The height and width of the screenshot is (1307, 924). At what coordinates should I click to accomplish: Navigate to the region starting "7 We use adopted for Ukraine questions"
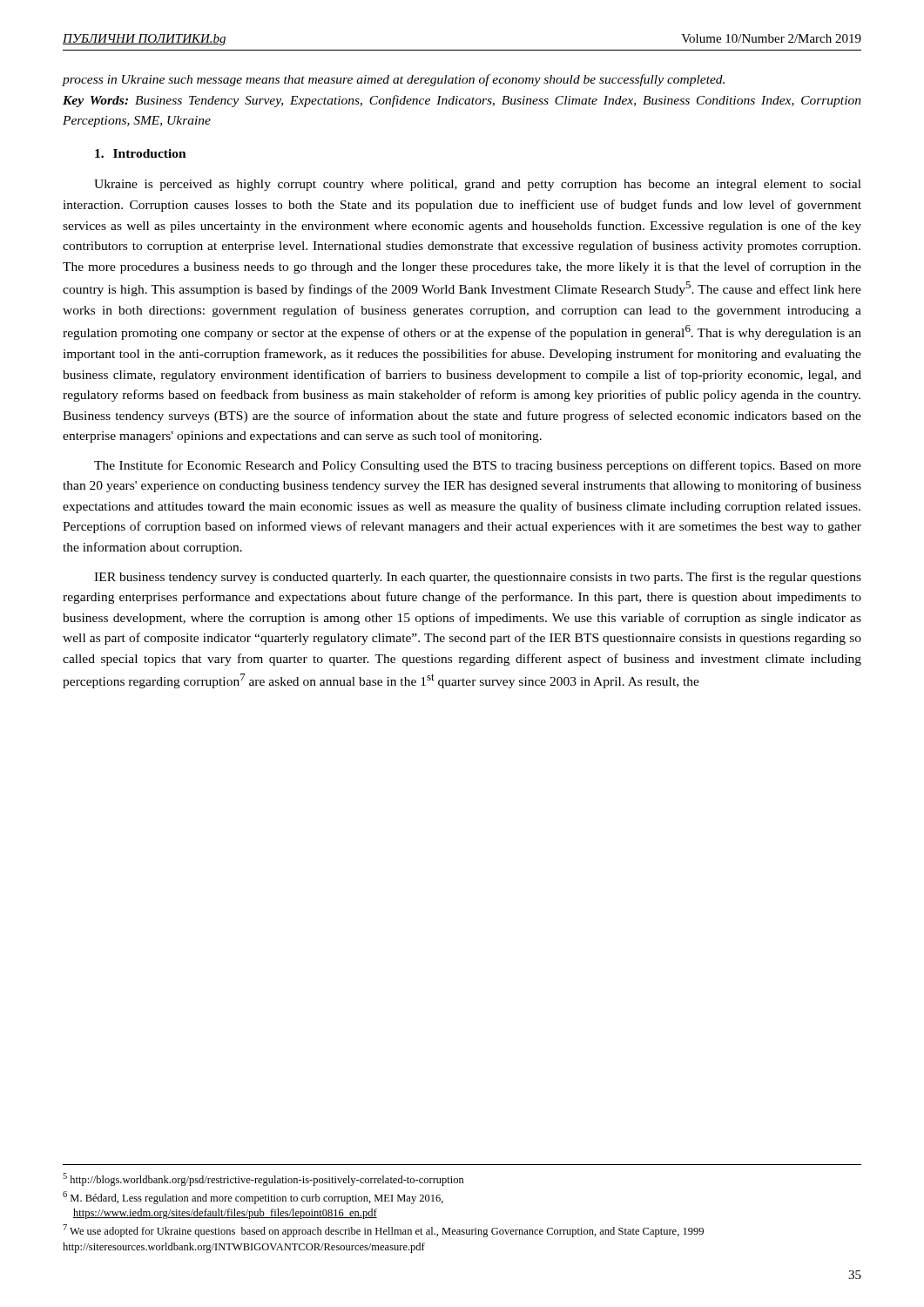click(x=383, y=1230)
